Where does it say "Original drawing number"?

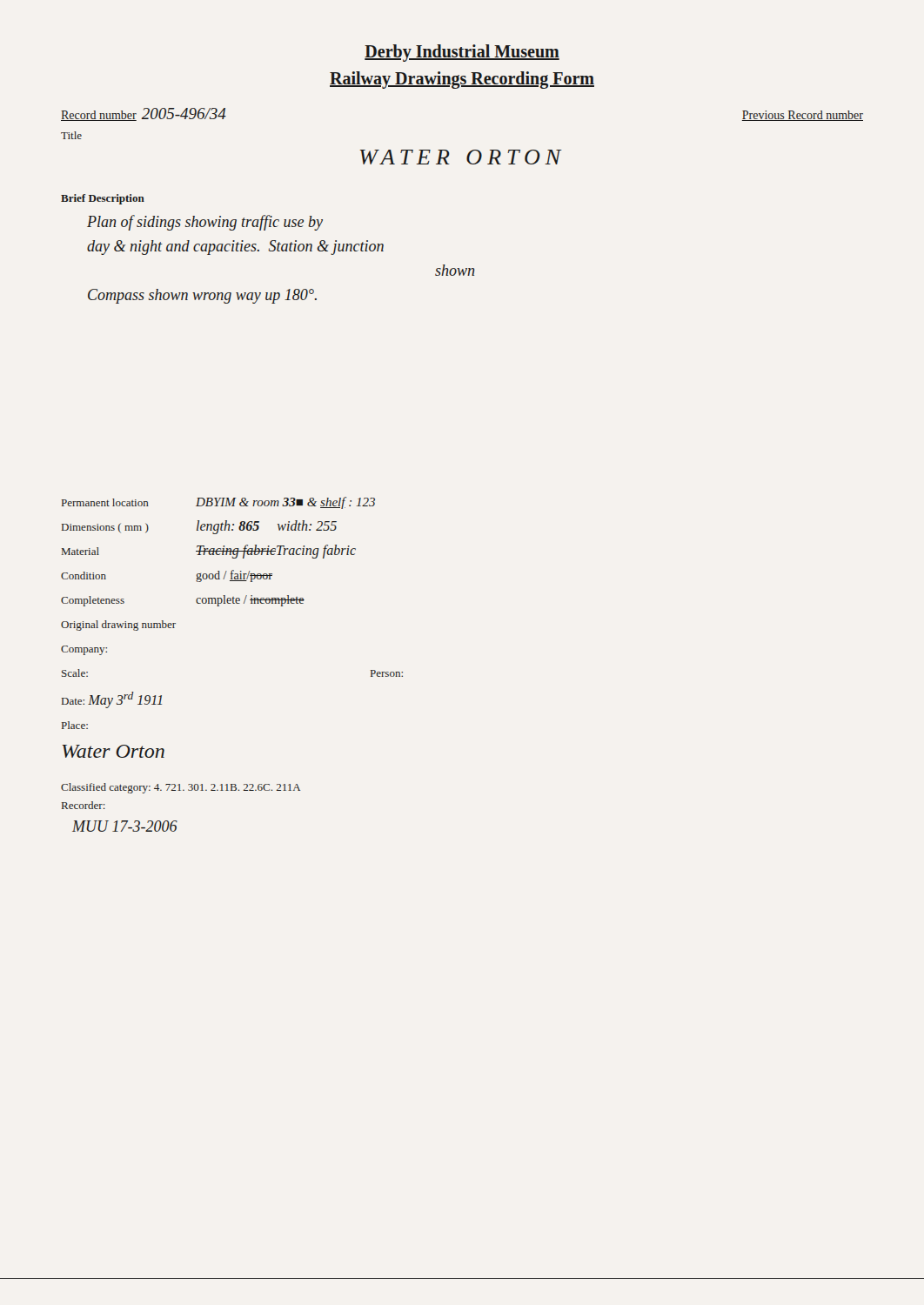(x=118, y=623)
